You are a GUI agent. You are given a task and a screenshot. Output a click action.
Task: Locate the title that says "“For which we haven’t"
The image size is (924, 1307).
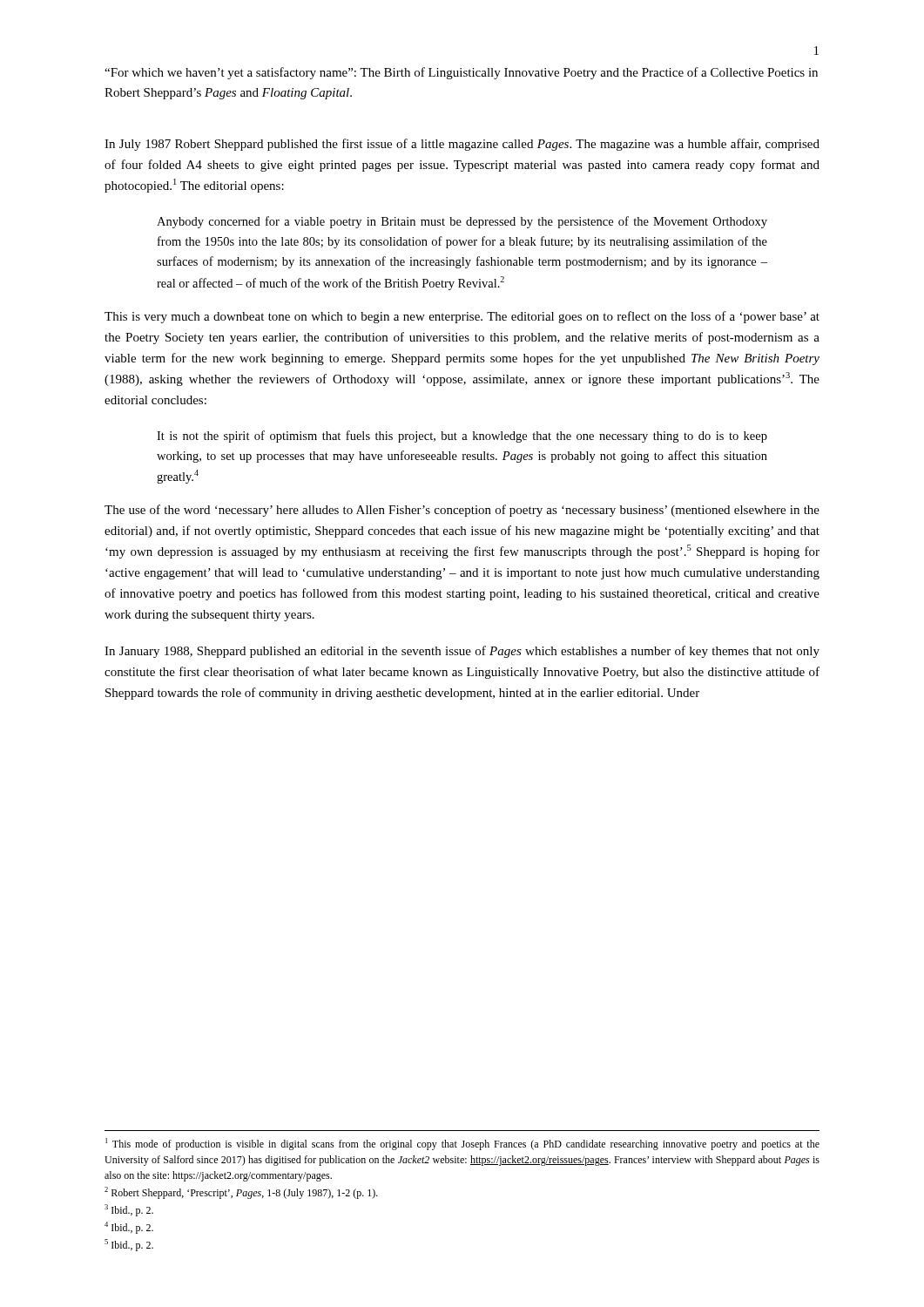[461, 82]
